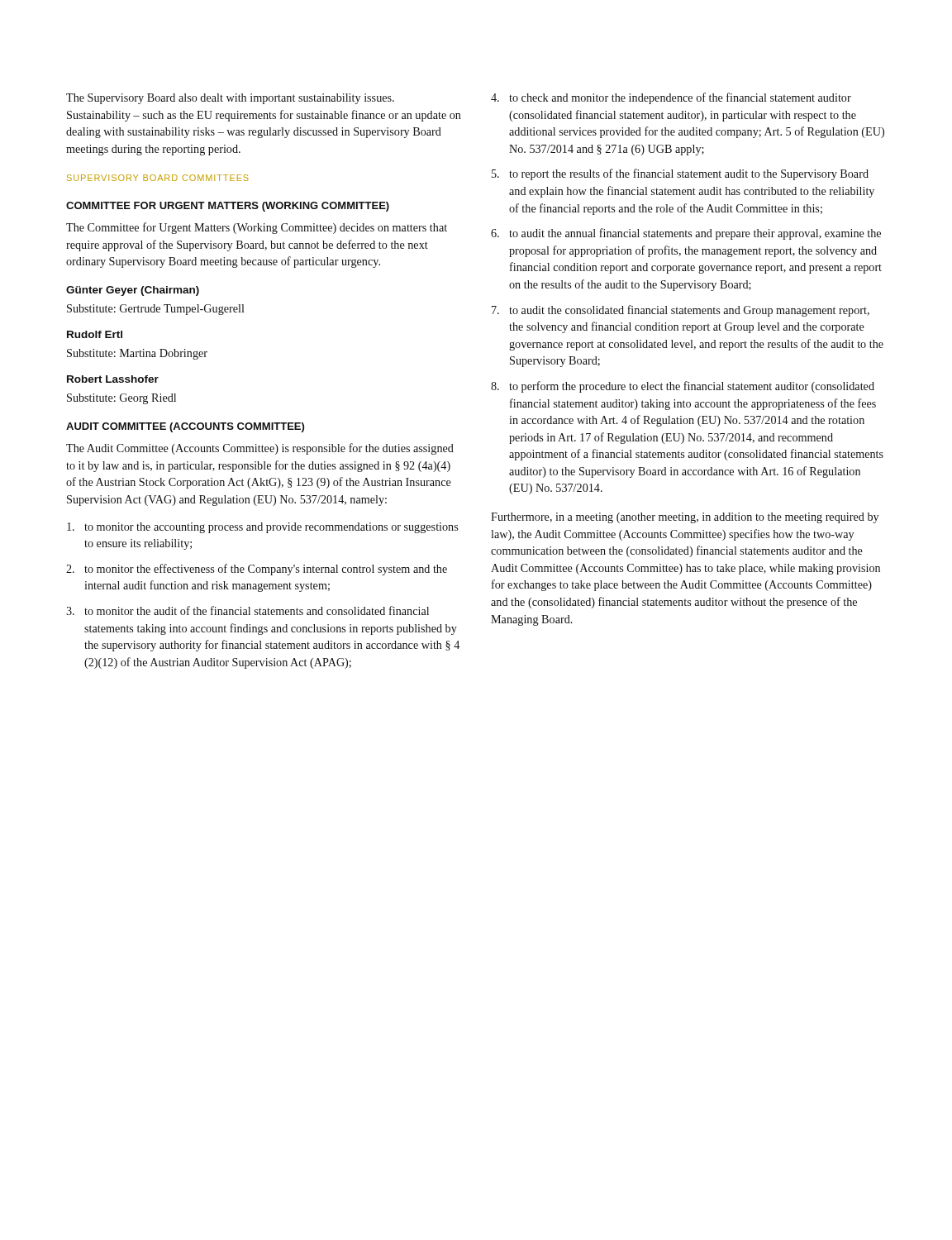Image resolution: width=952 pixels, height=1240 pixels.
Task: Locate the list item that reads "8. to perform the procedure to"
Action: pos(688,437)
